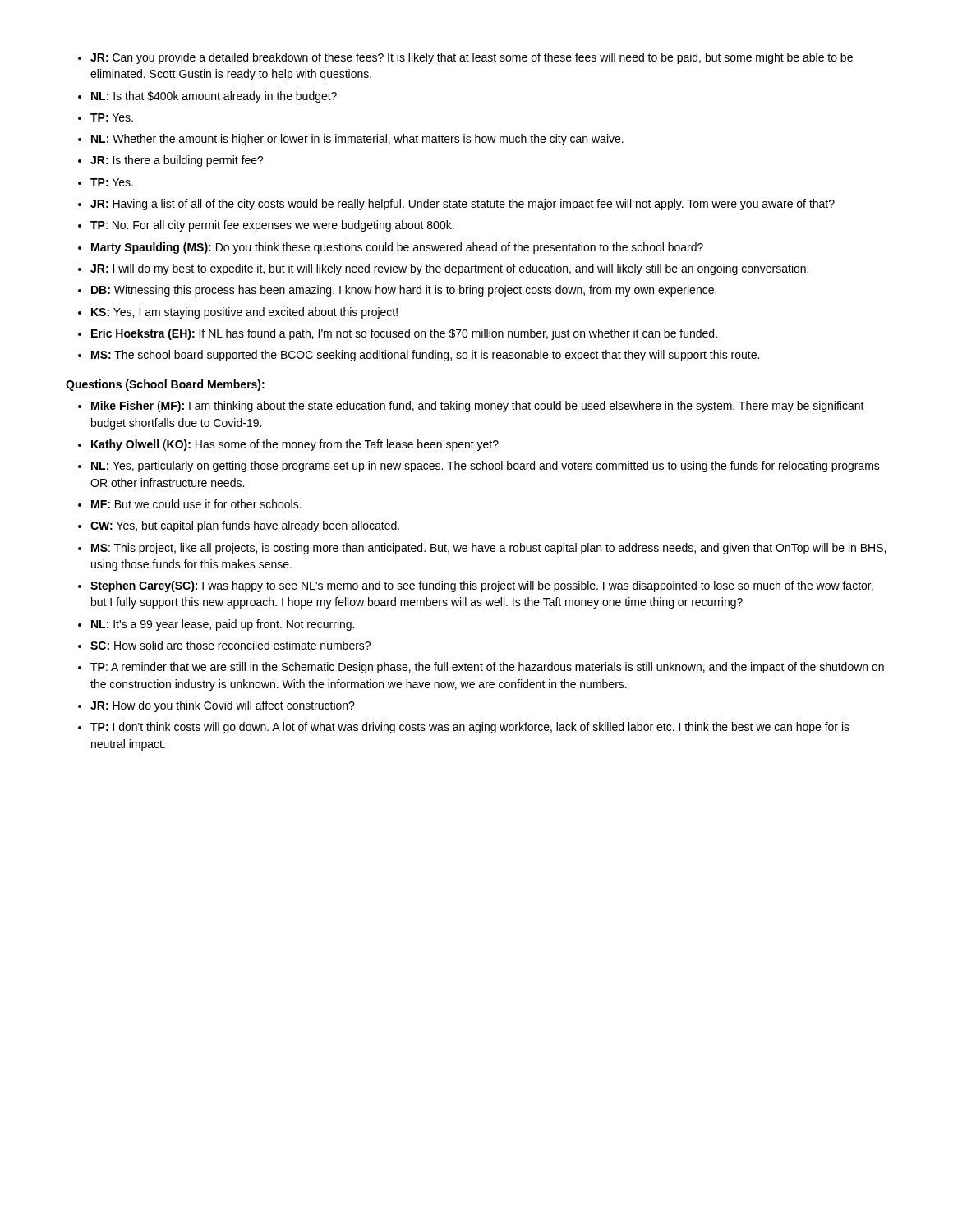Point to the text block starting "Marty Spaulding (MS): Do you think"
This screenshot has width=953, height=1232.
pos(397,247)
